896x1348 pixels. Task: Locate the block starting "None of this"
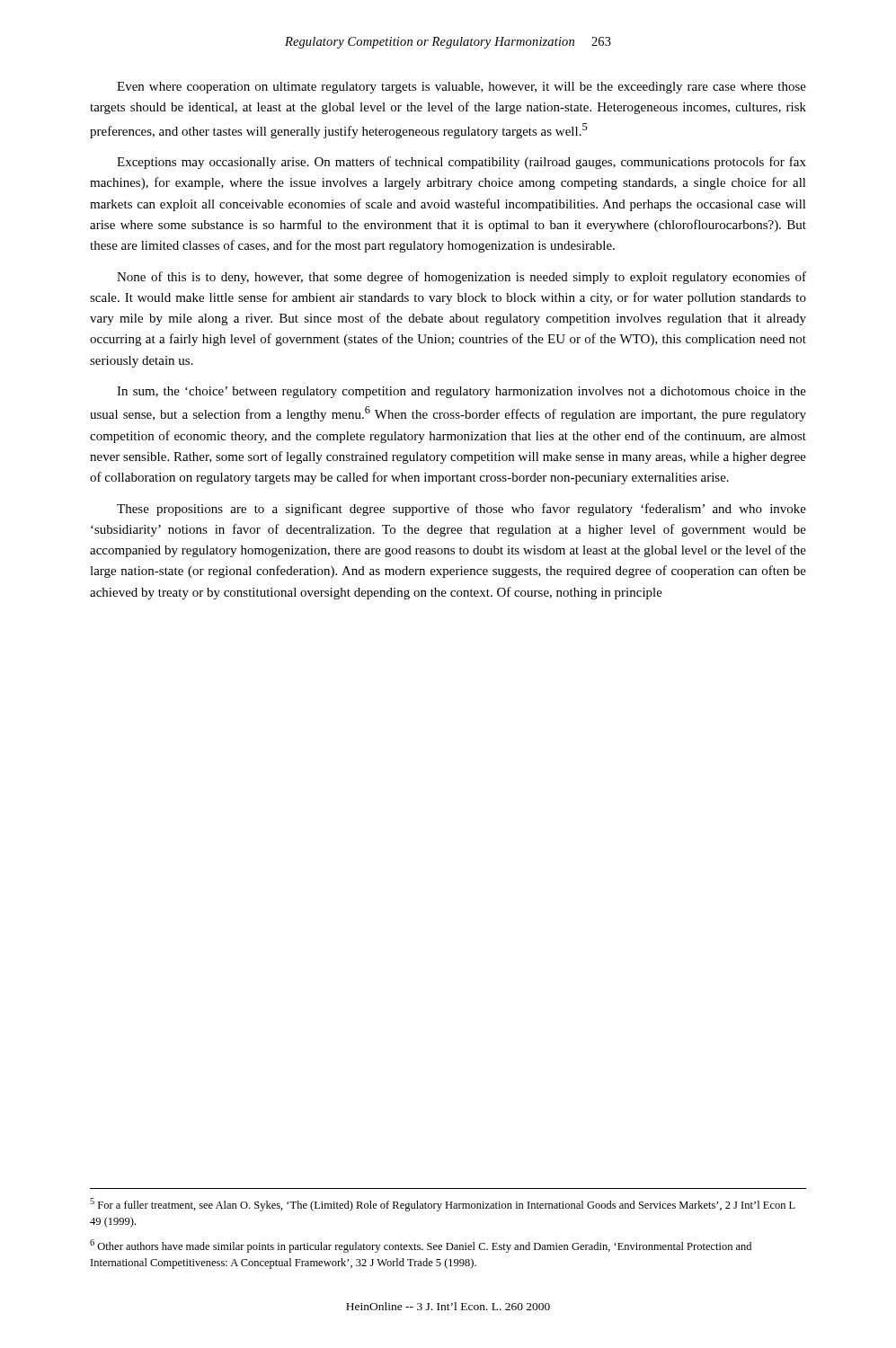(448, 318)
